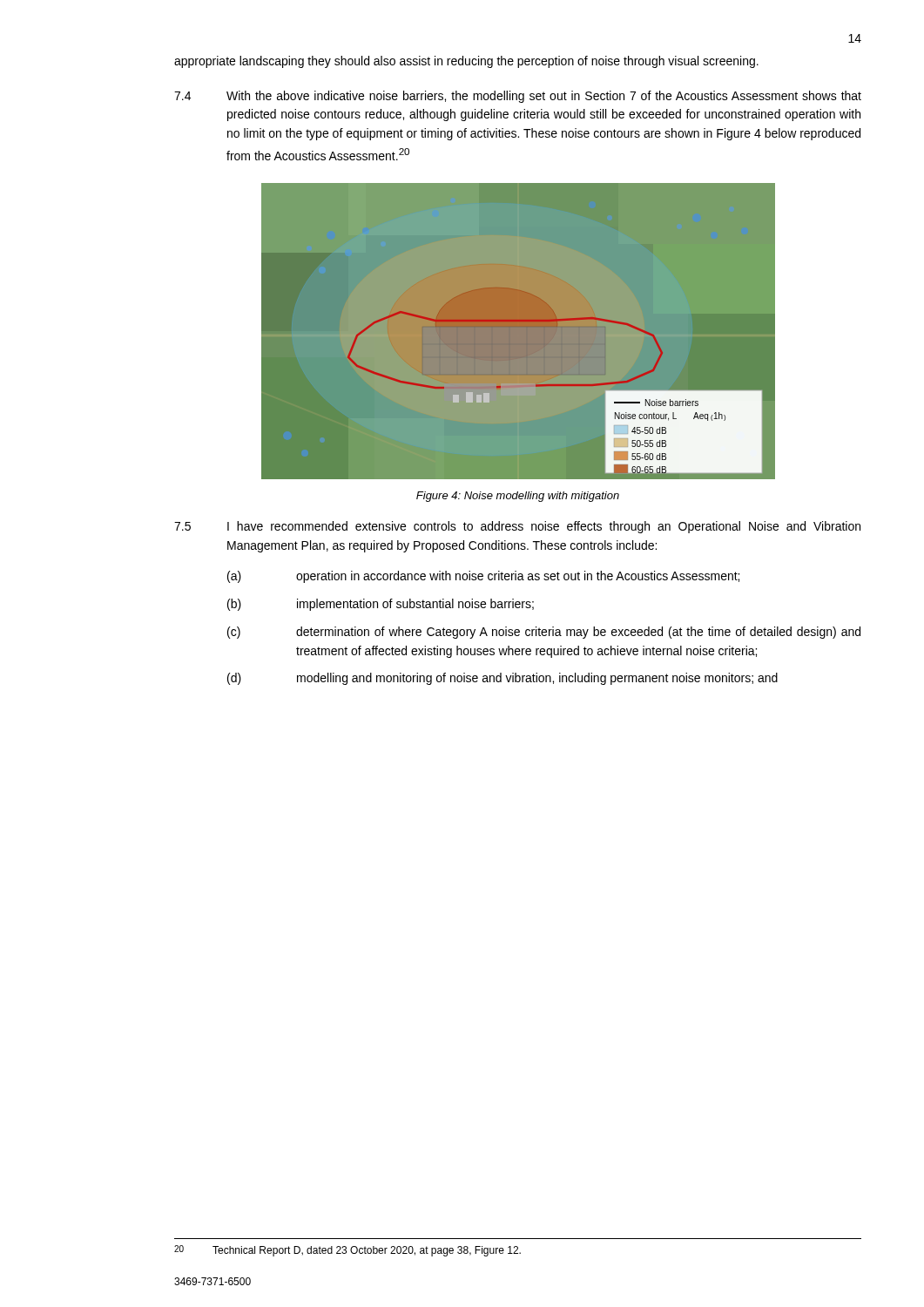Click on the map
The image size is (924, 1307).
[x=518, y=333]
